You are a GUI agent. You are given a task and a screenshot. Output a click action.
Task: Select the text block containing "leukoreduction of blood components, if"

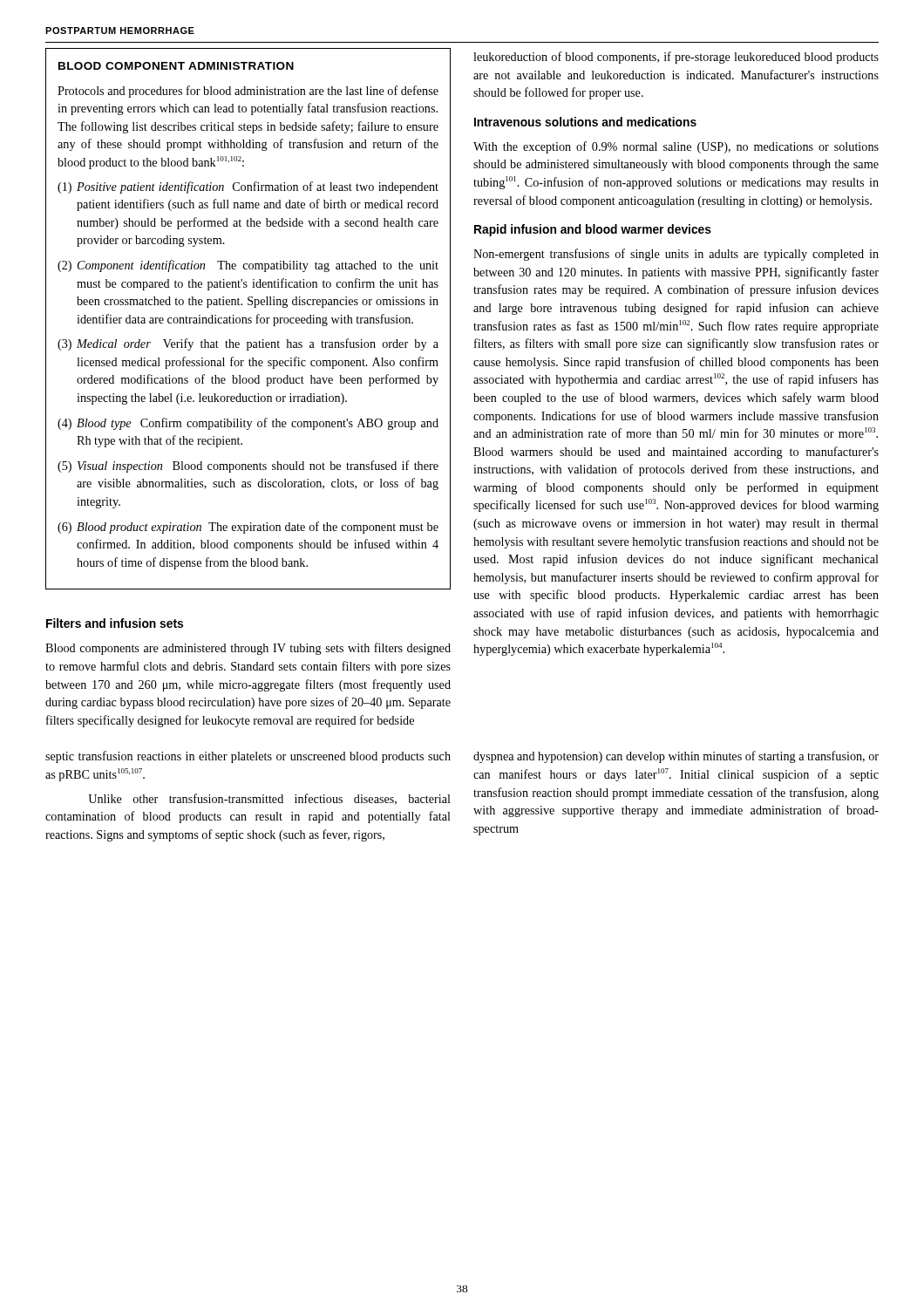click(x=676, y=75)
